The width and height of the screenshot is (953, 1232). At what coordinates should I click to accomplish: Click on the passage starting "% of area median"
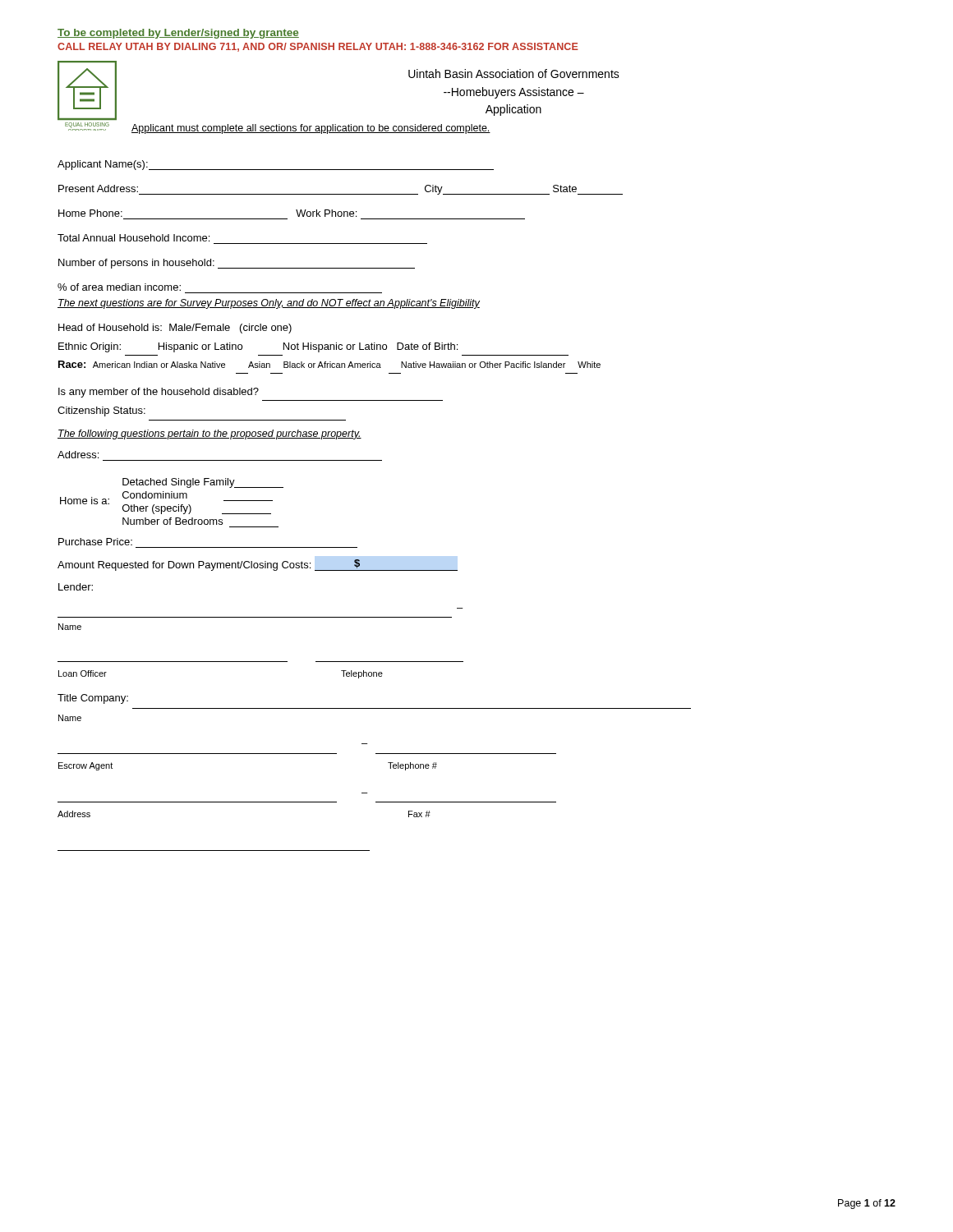pyautogui.click(x=220, y=287)
